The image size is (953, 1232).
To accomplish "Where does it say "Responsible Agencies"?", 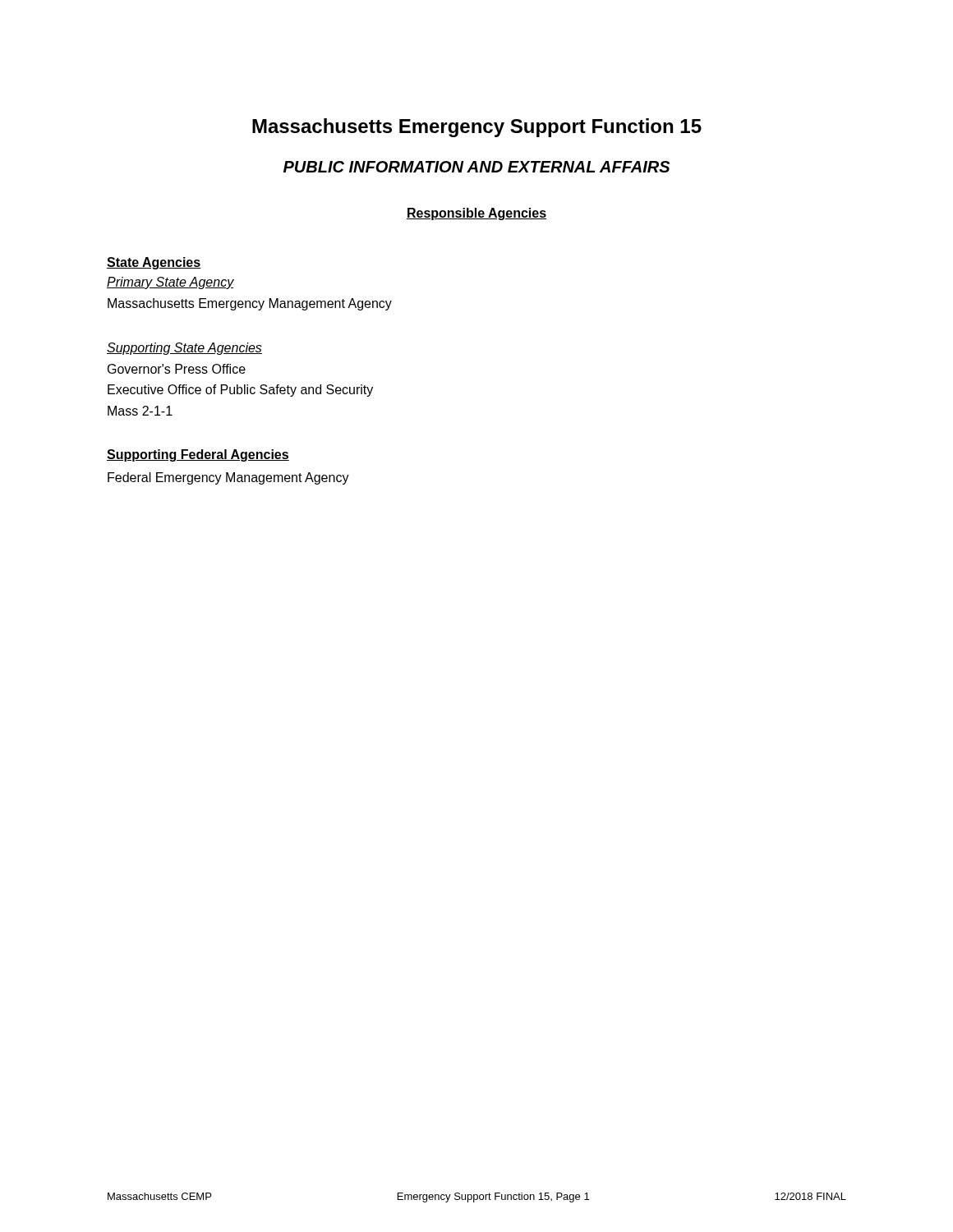I will pos(476,213).
